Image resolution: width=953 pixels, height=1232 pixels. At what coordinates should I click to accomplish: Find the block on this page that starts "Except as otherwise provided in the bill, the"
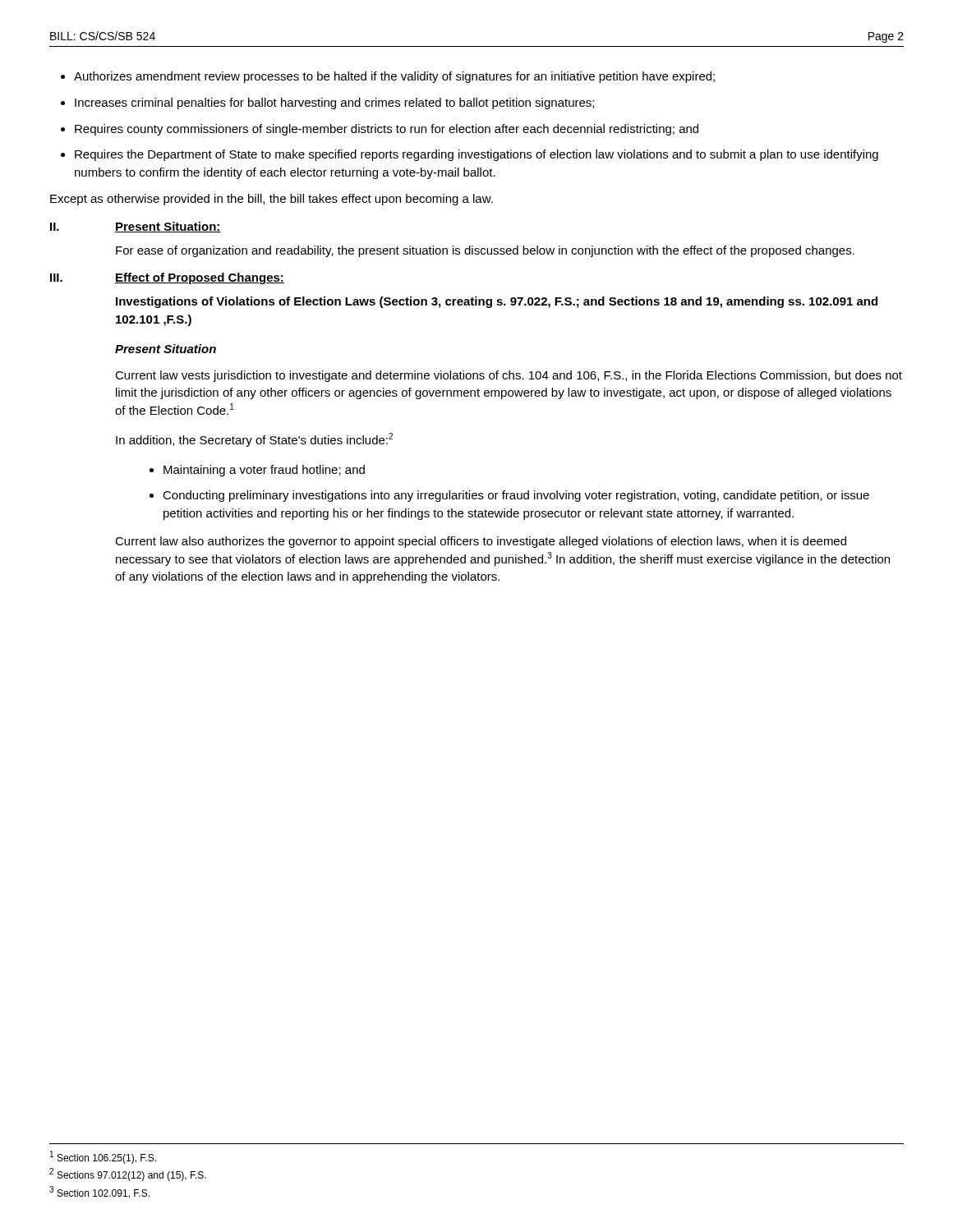[x=271, y=198]
